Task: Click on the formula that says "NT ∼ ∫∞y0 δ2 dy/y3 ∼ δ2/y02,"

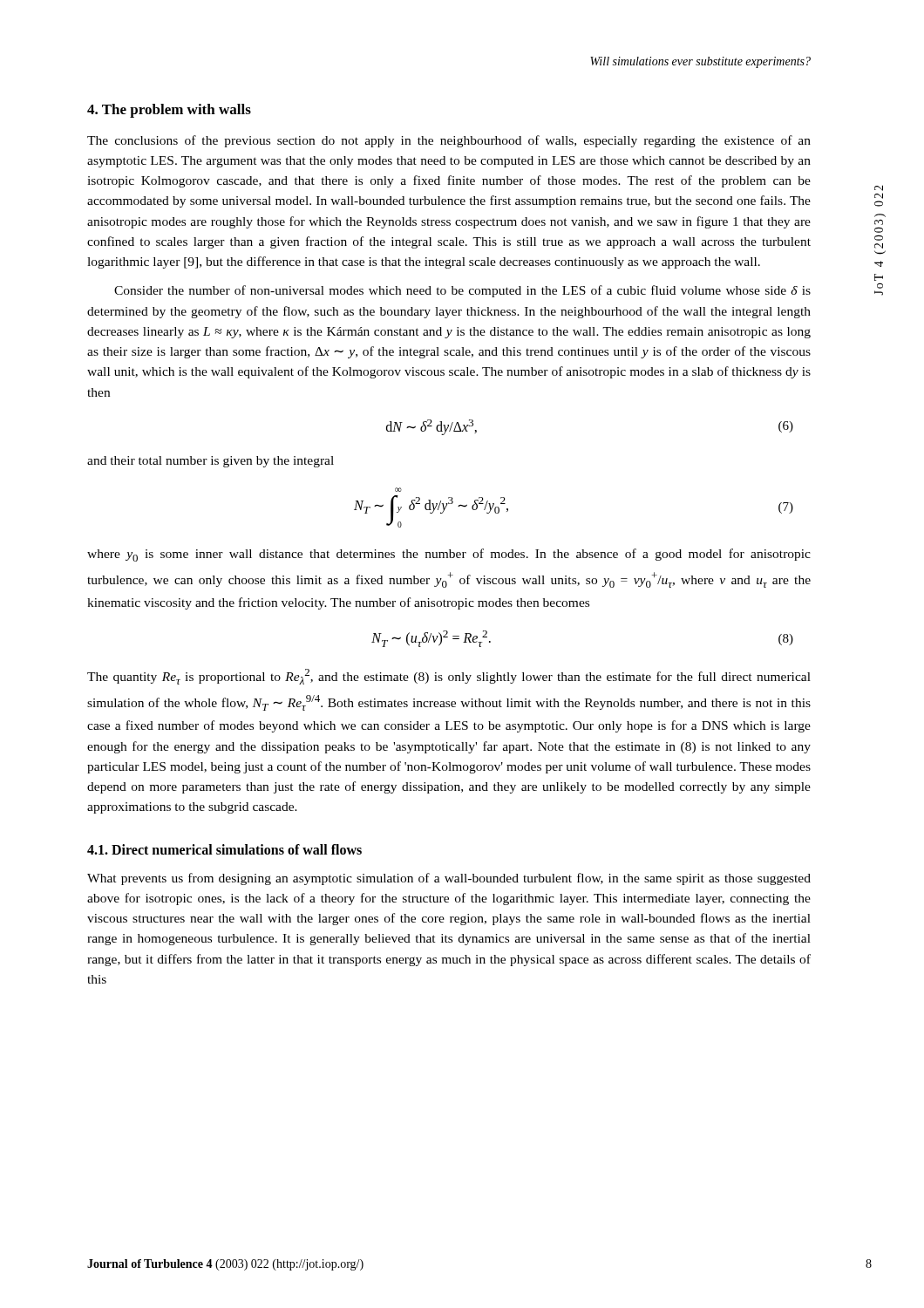Action: point(449,507)
